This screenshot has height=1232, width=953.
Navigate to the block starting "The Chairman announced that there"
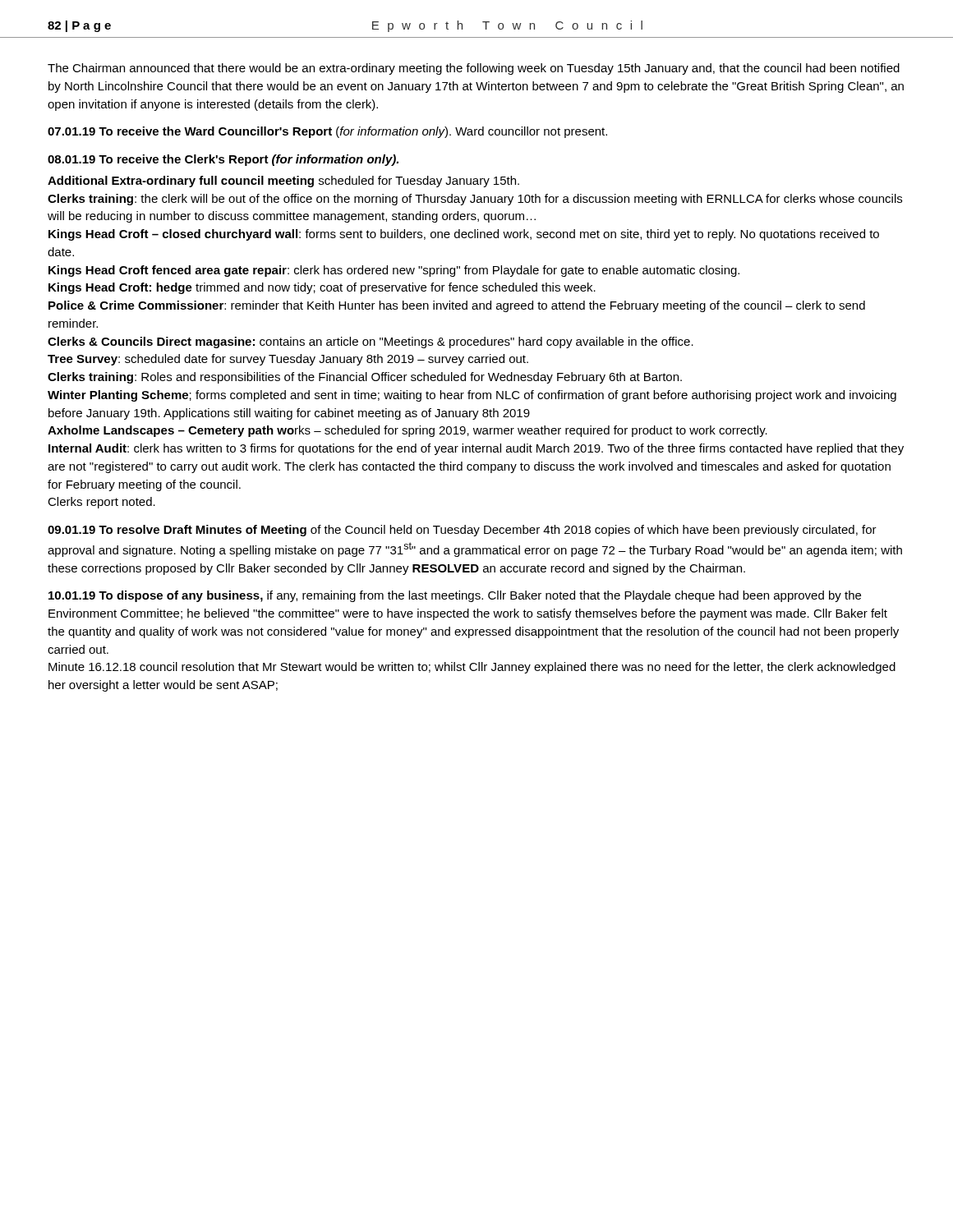pyautogui.click(x=476, y=86)
